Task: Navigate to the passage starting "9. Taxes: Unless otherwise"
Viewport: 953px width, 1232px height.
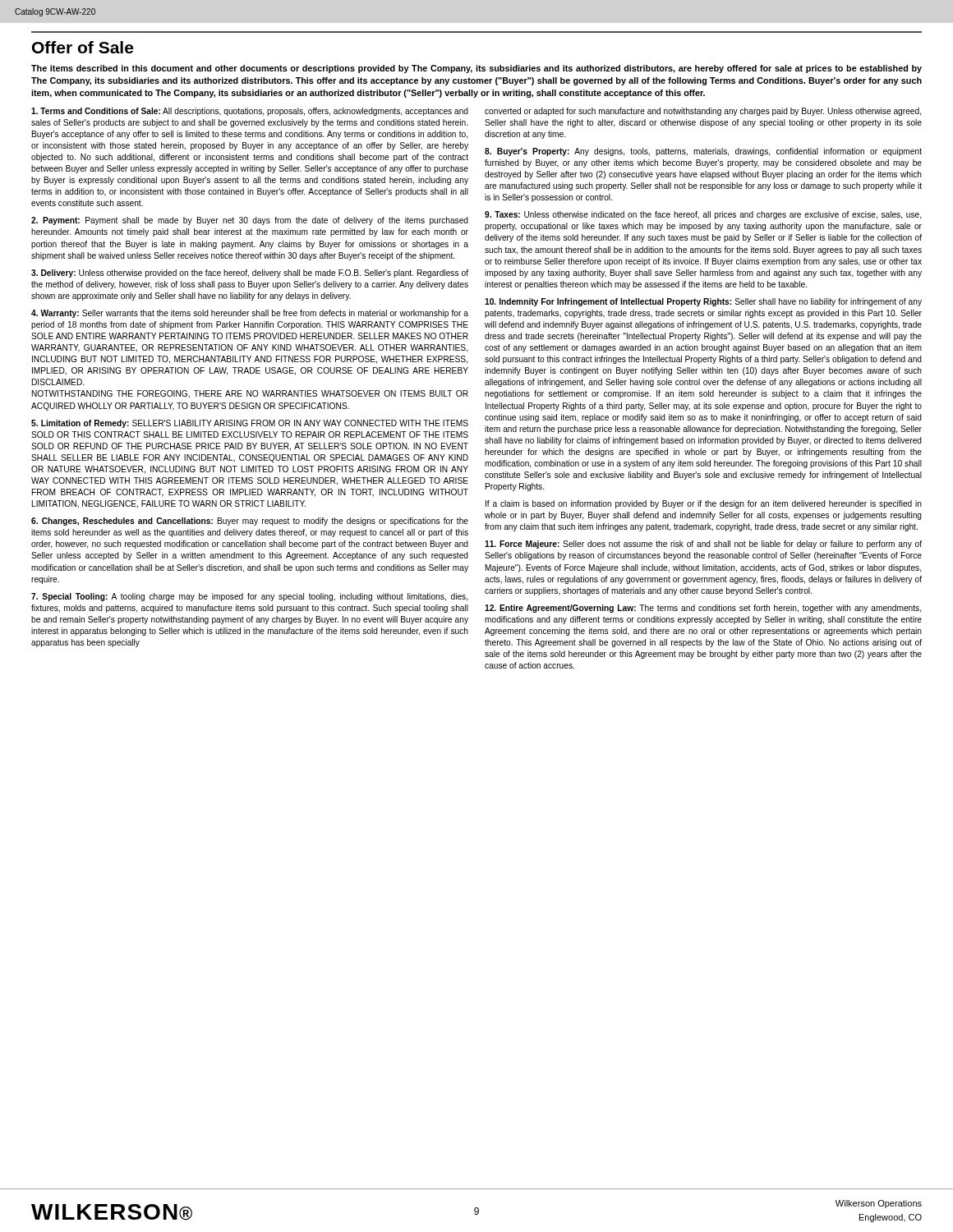Action: coord(703,250)
